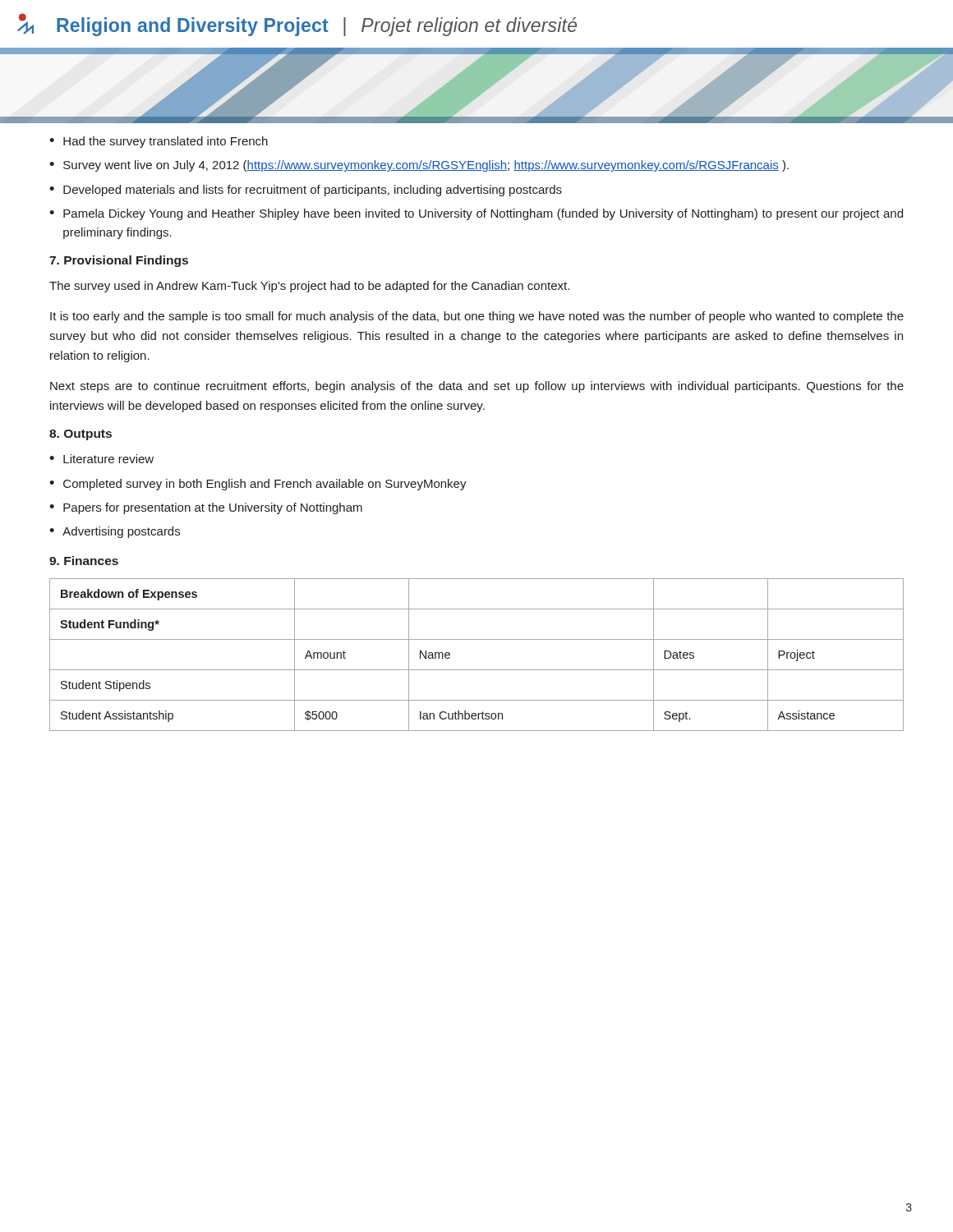Point to the text starting "7. Provisional Findings"
The height and width of the screenshot is (1232, 953).
point(119,260)
